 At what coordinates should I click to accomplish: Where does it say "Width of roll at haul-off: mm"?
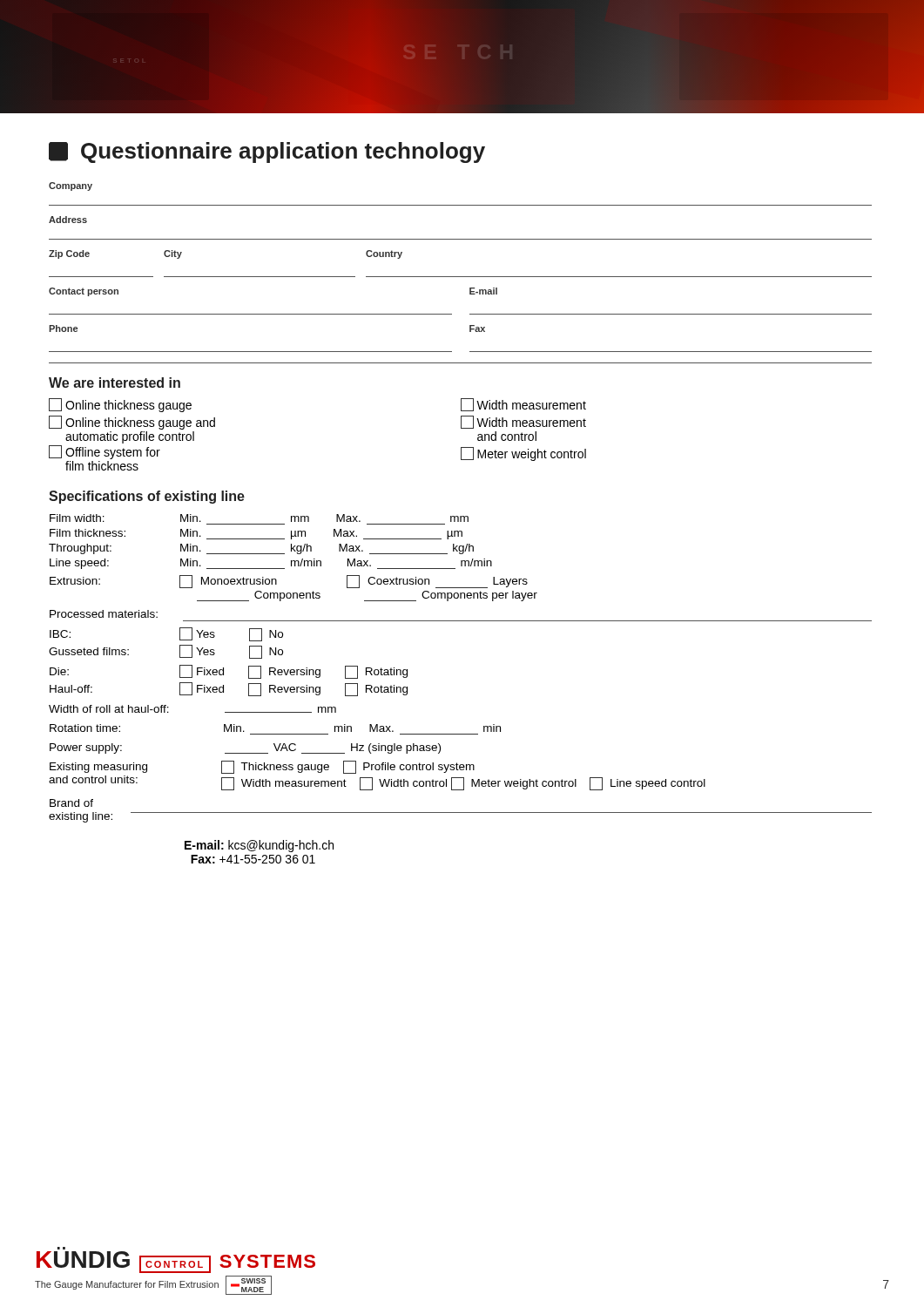pyautogui.click(x=109, y=709)
